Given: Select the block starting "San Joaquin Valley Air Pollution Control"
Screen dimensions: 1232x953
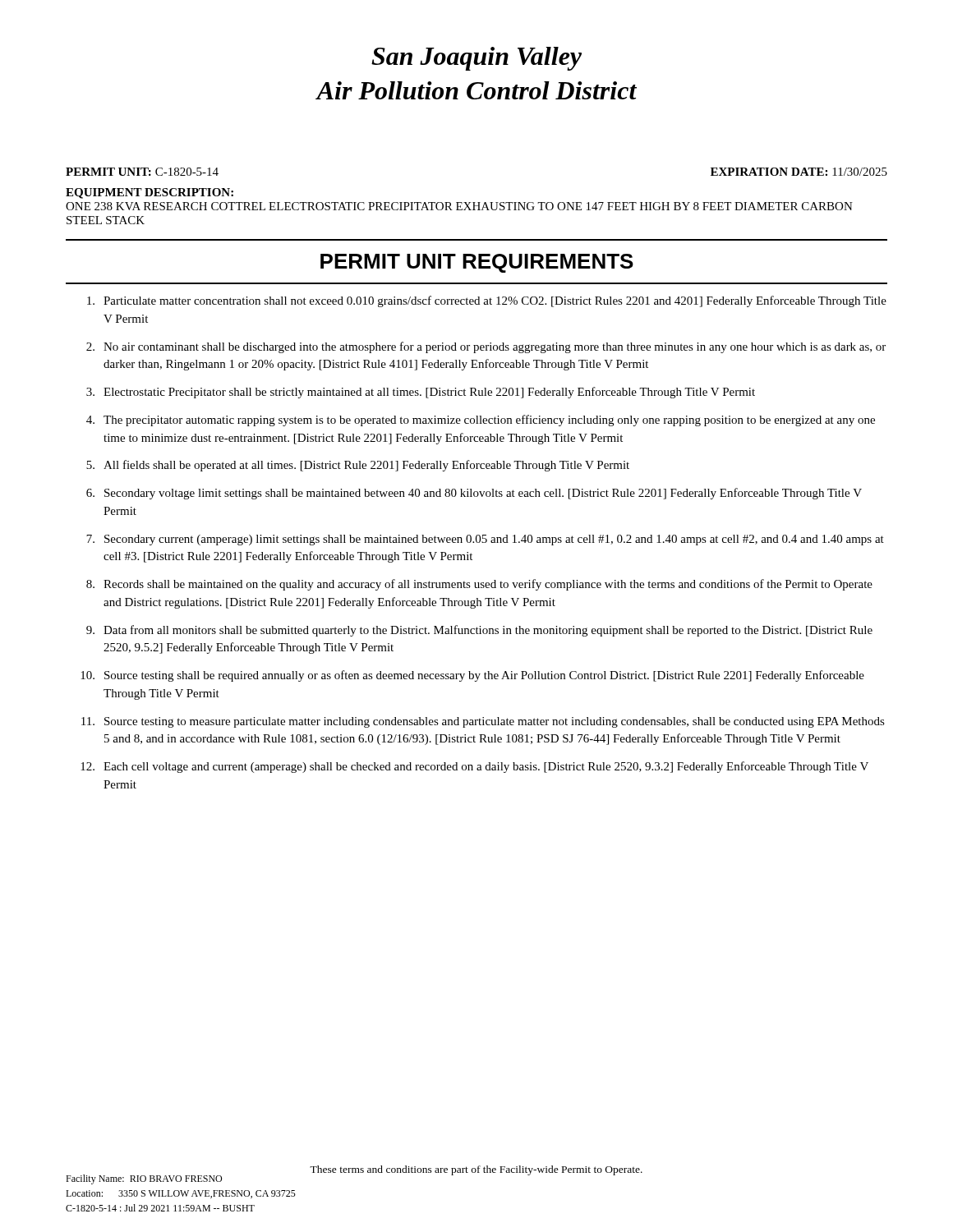Looking at the screenshot, I should (x=476, y=74).
